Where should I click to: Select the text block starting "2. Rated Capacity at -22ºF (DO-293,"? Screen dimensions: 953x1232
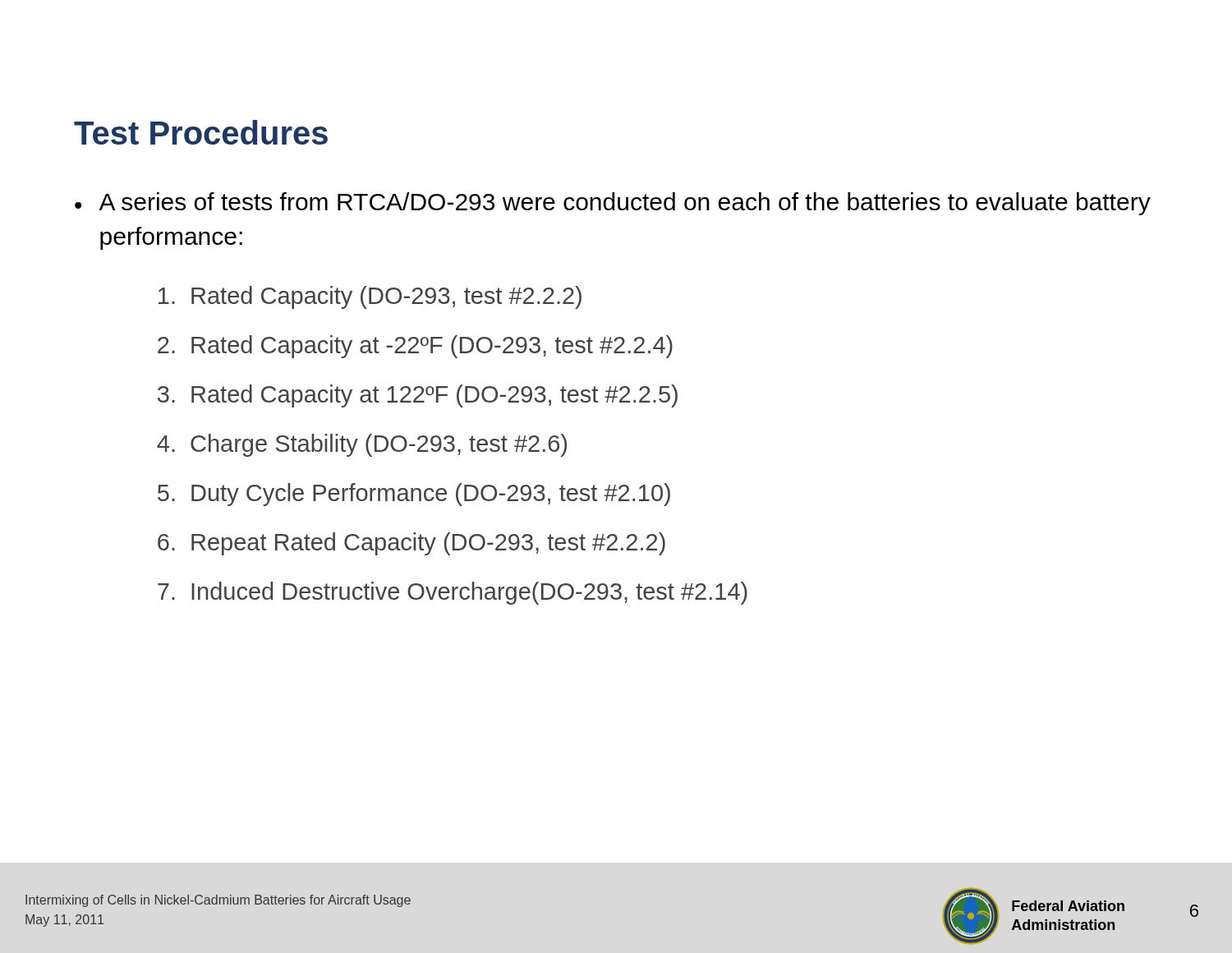407,345
